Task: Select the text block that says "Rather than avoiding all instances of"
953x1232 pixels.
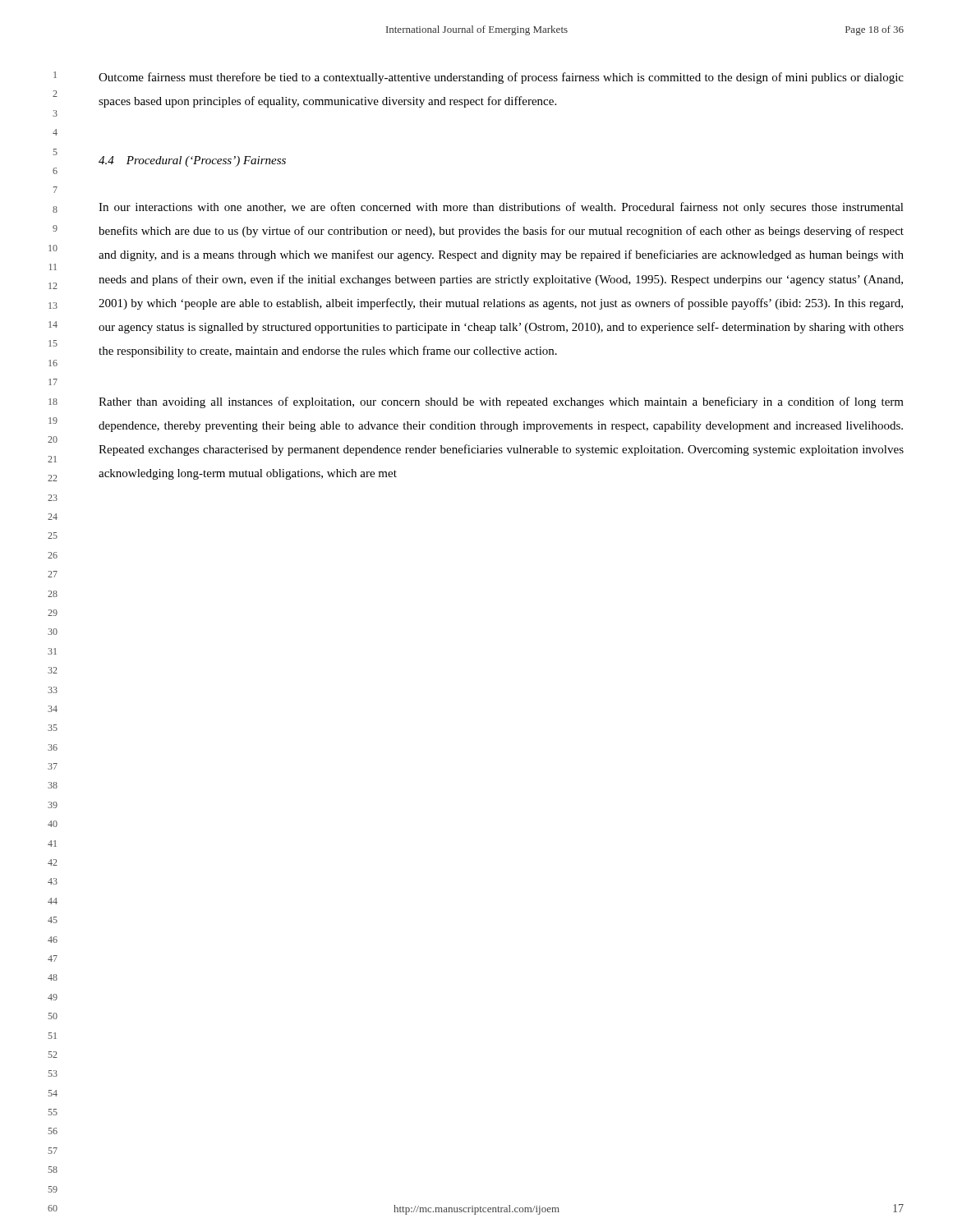Action: 501,437
